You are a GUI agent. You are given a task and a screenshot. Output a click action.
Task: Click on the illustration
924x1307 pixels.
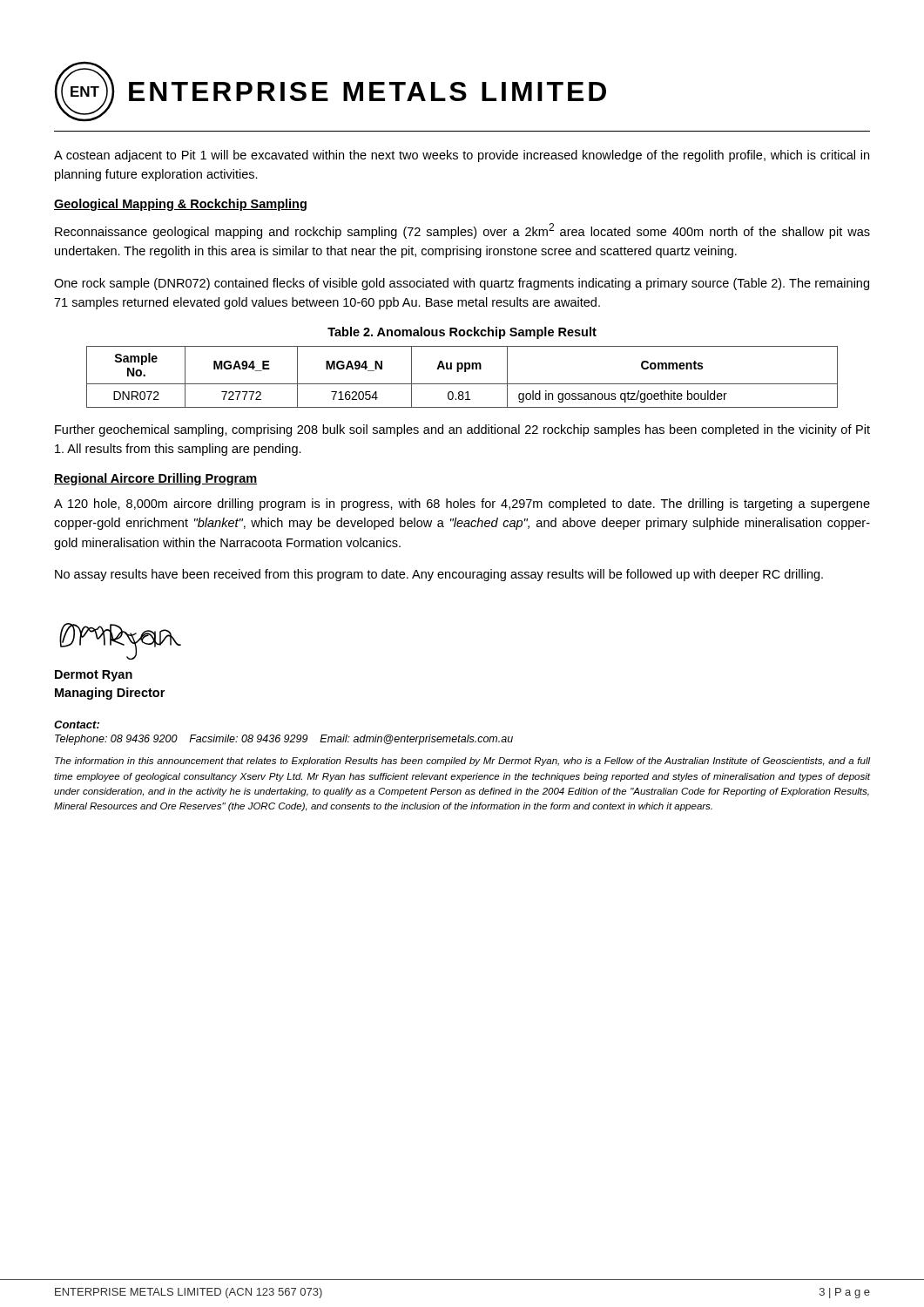coord(462,633)
